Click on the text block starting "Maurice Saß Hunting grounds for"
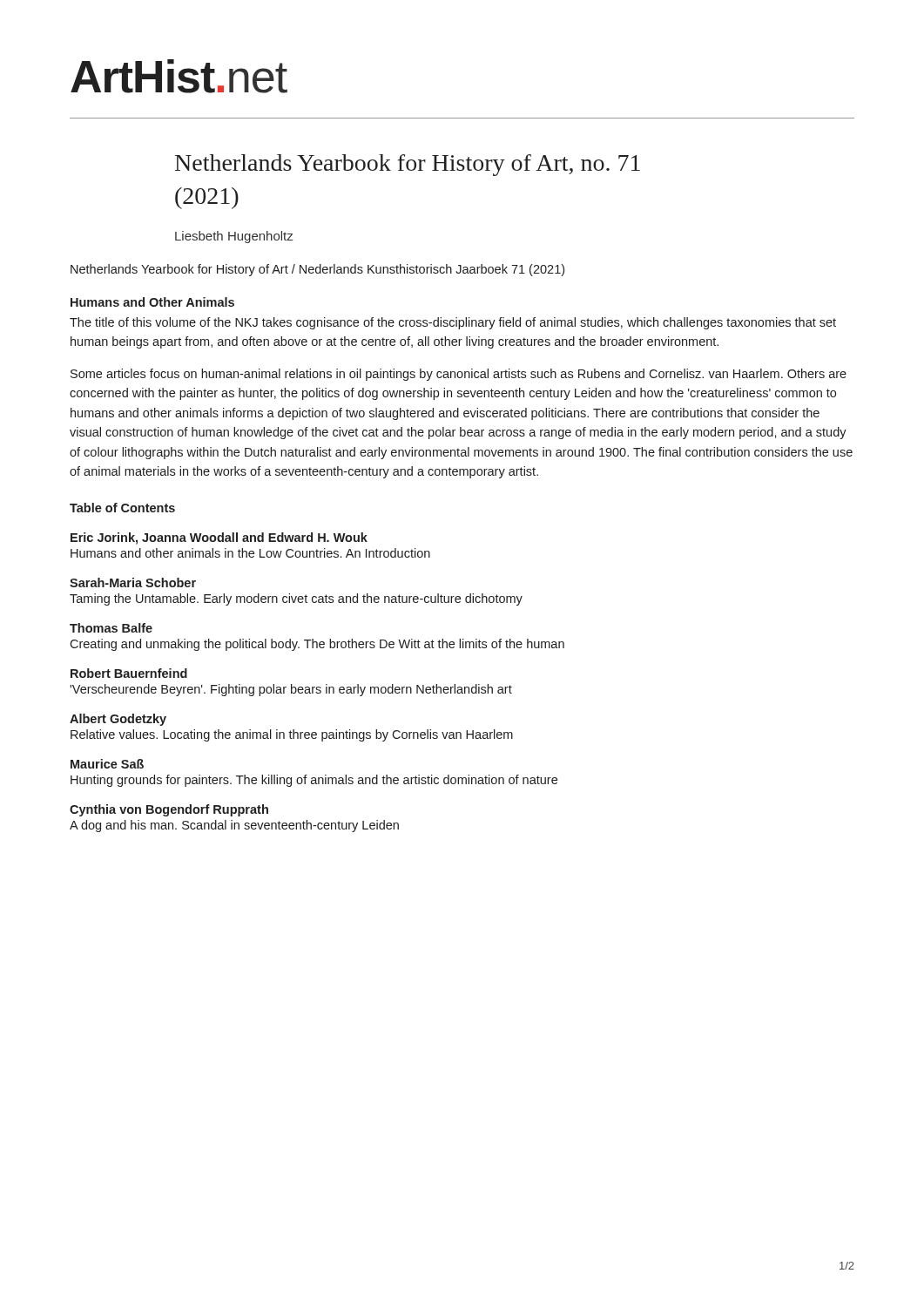This screenshot has width=924, height=1307. click(x=462, y=772)
